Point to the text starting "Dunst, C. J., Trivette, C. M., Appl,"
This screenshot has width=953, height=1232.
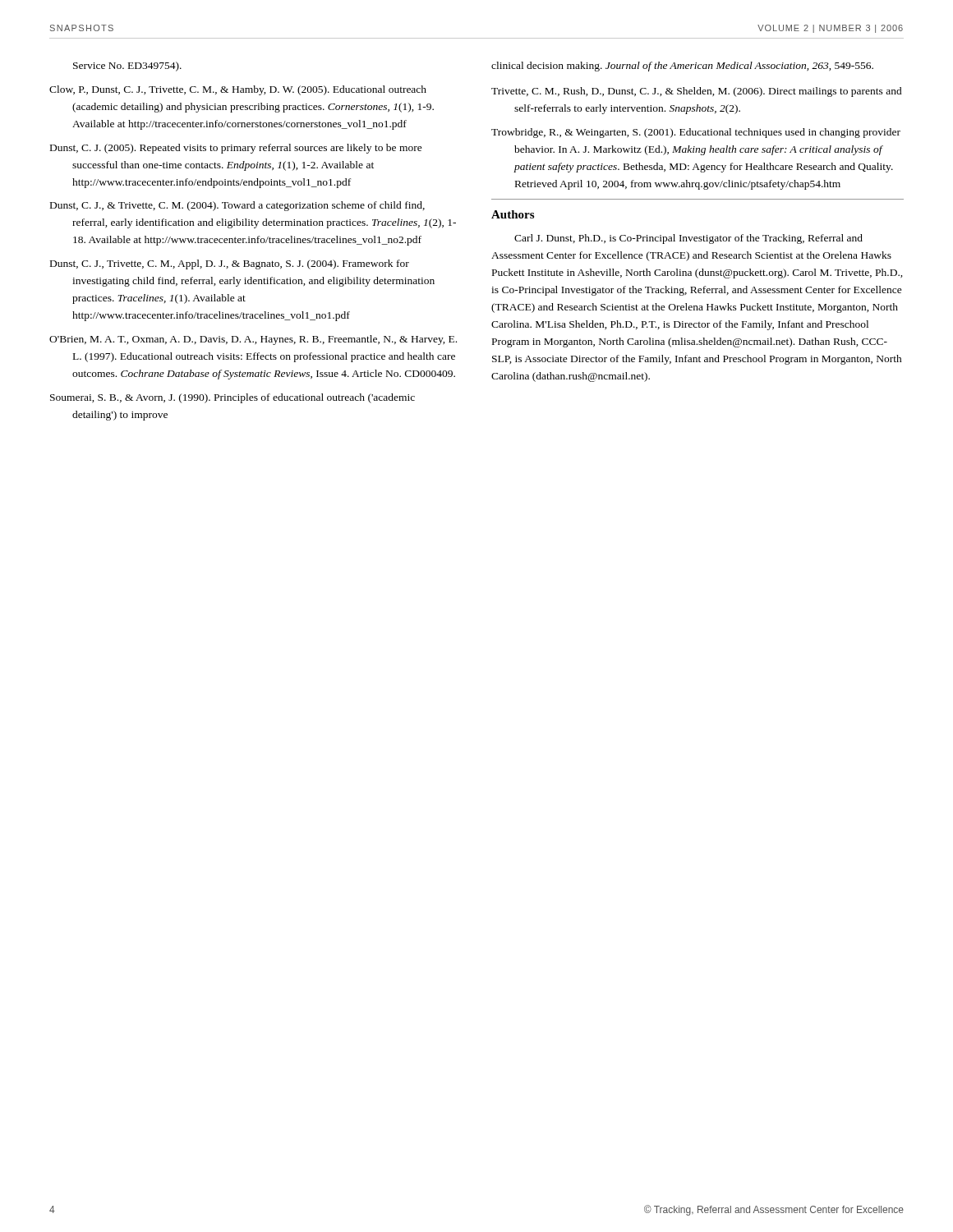click(x=242, y=289)
